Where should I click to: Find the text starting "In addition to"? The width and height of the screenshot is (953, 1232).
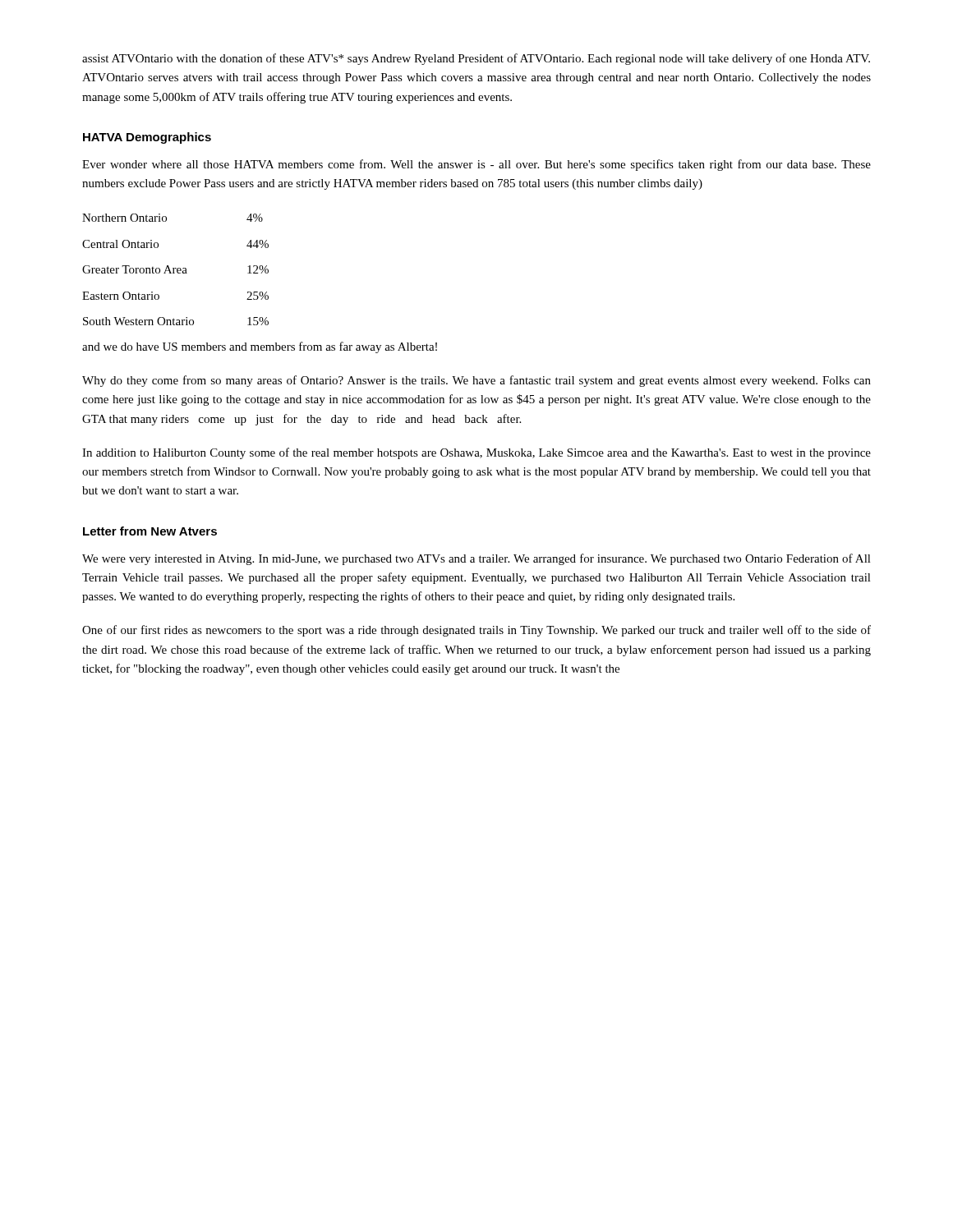tap(476, 471)
